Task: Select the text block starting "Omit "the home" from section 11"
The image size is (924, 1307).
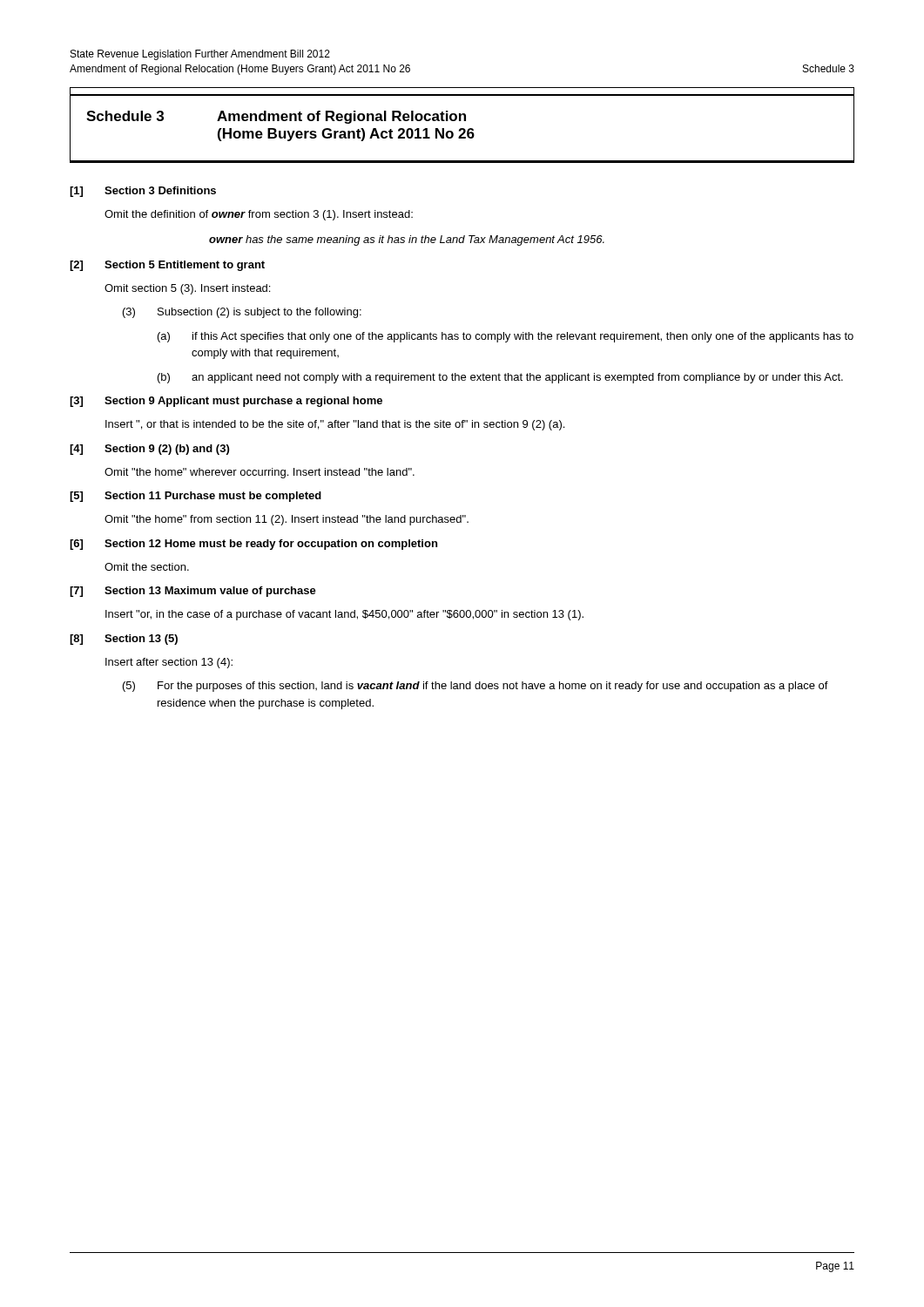Action: 287,519
